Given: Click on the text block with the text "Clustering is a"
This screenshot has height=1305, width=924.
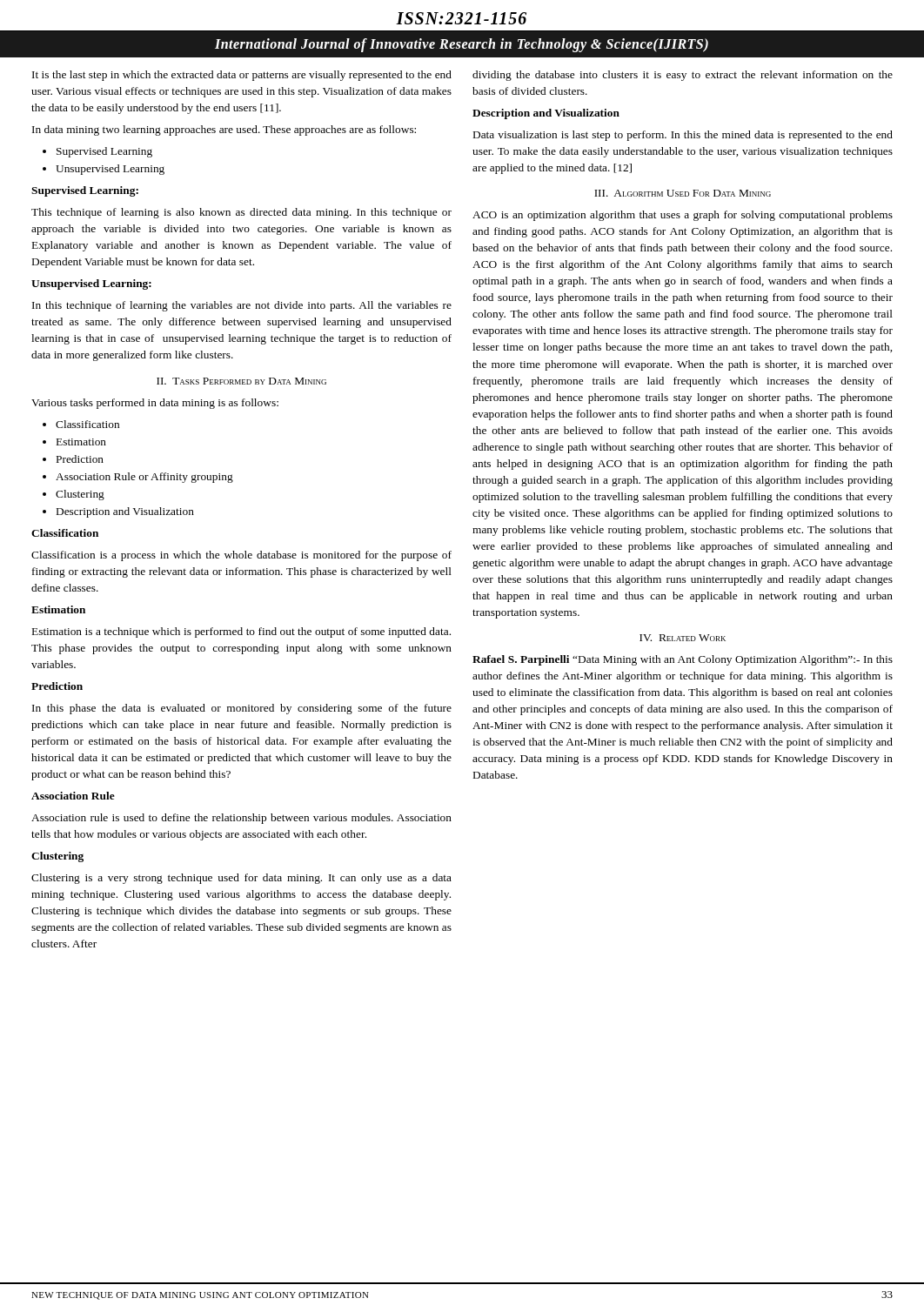Looking at the screenshot, I should (241, 911).
